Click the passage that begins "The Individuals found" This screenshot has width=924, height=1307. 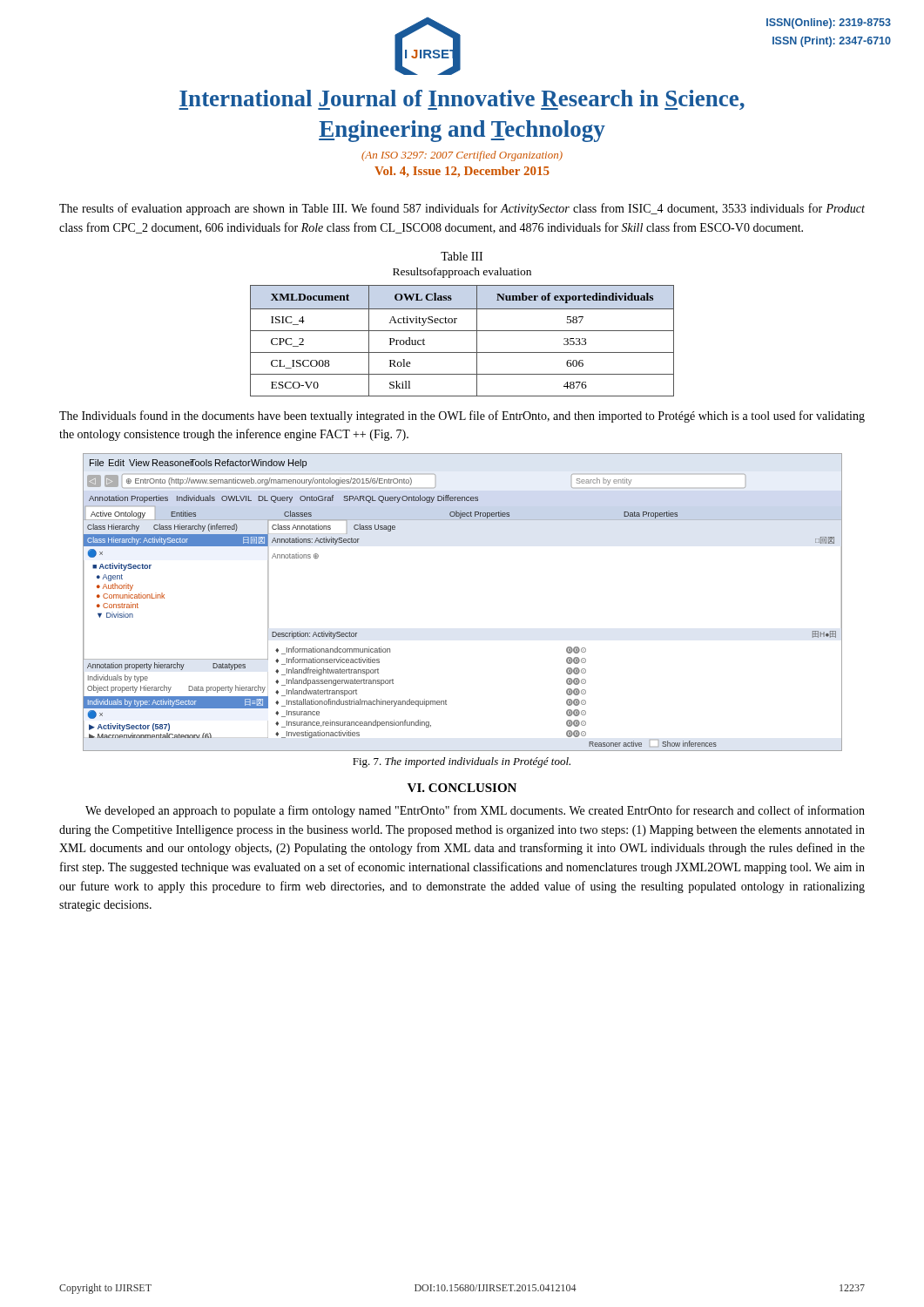(462, 425)
